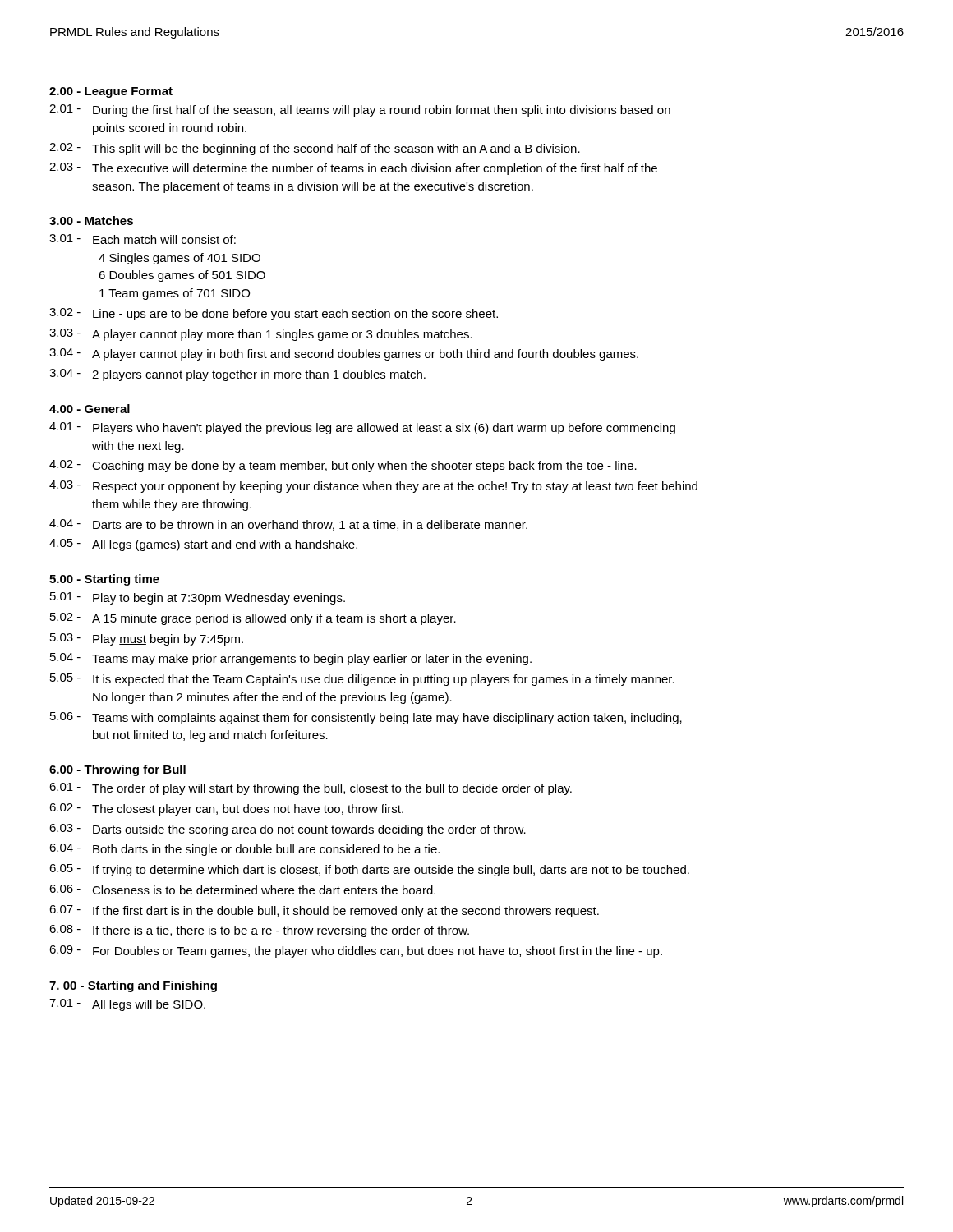Click the passage that begins "6.09 - For Doubles or Team"

(476, 951)
